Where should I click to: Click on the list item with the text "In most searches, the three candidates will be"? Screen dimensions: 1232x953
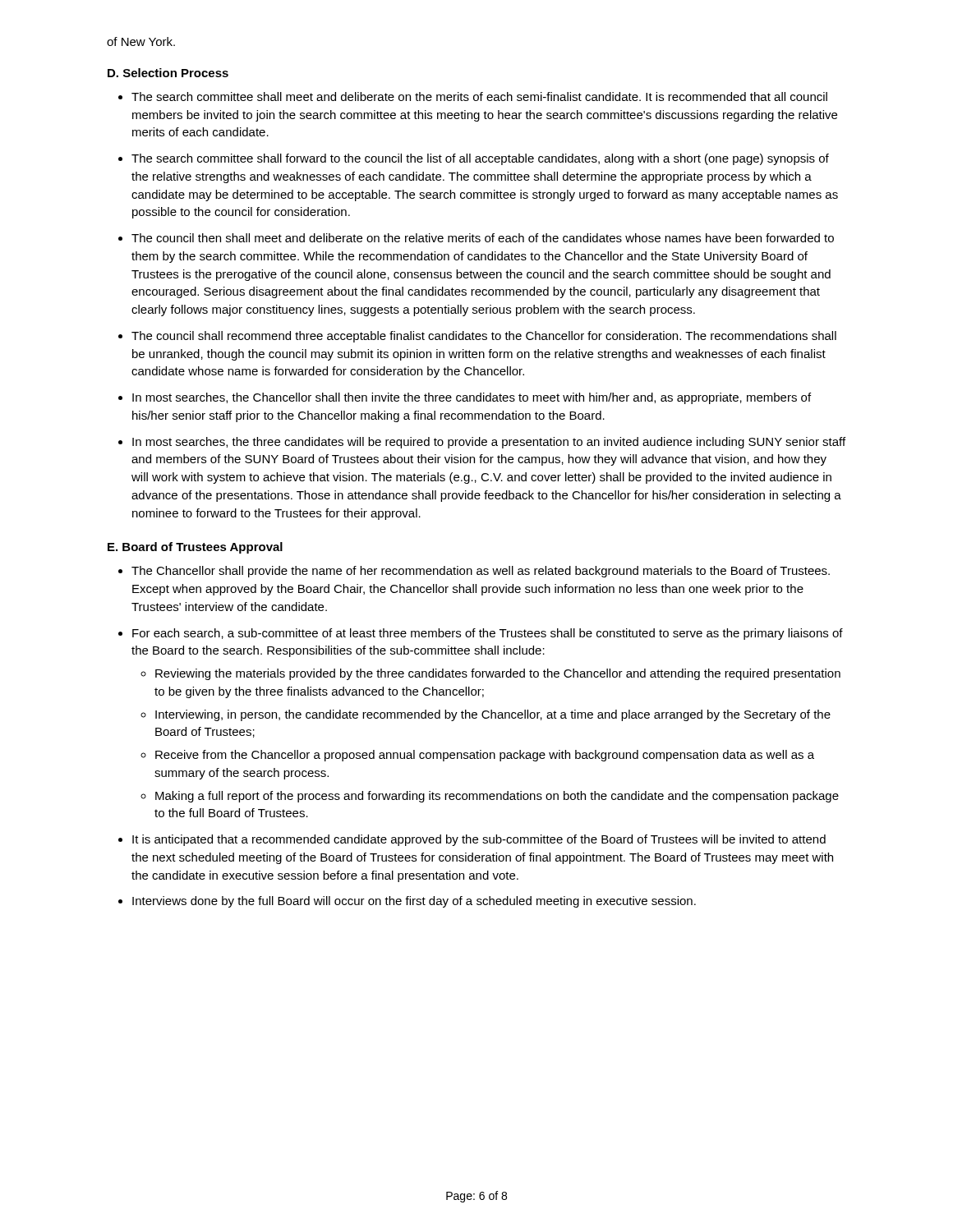(x=488, y=477)
